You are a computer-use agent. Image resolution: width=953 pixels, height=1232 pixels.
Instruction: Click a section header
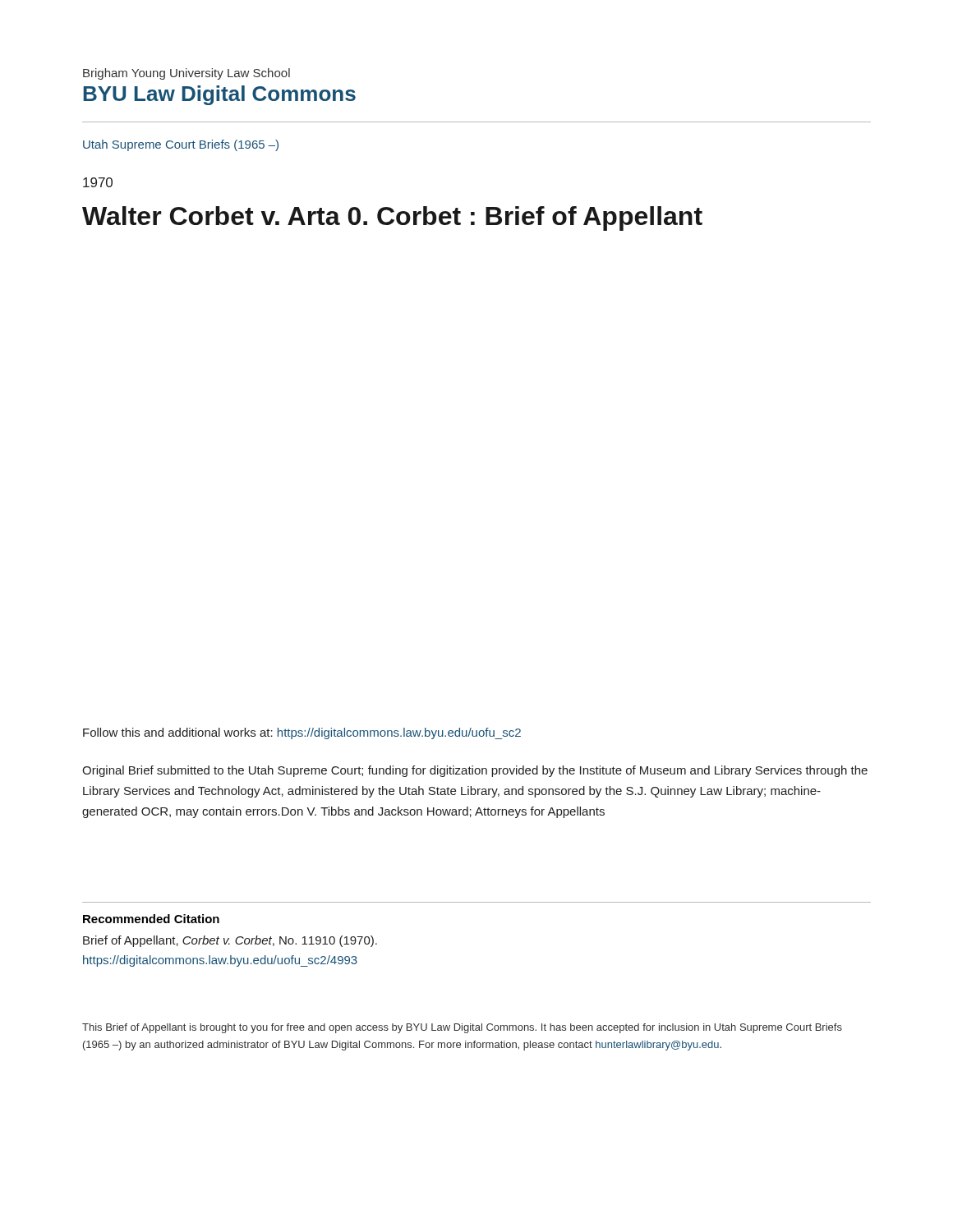151,919
